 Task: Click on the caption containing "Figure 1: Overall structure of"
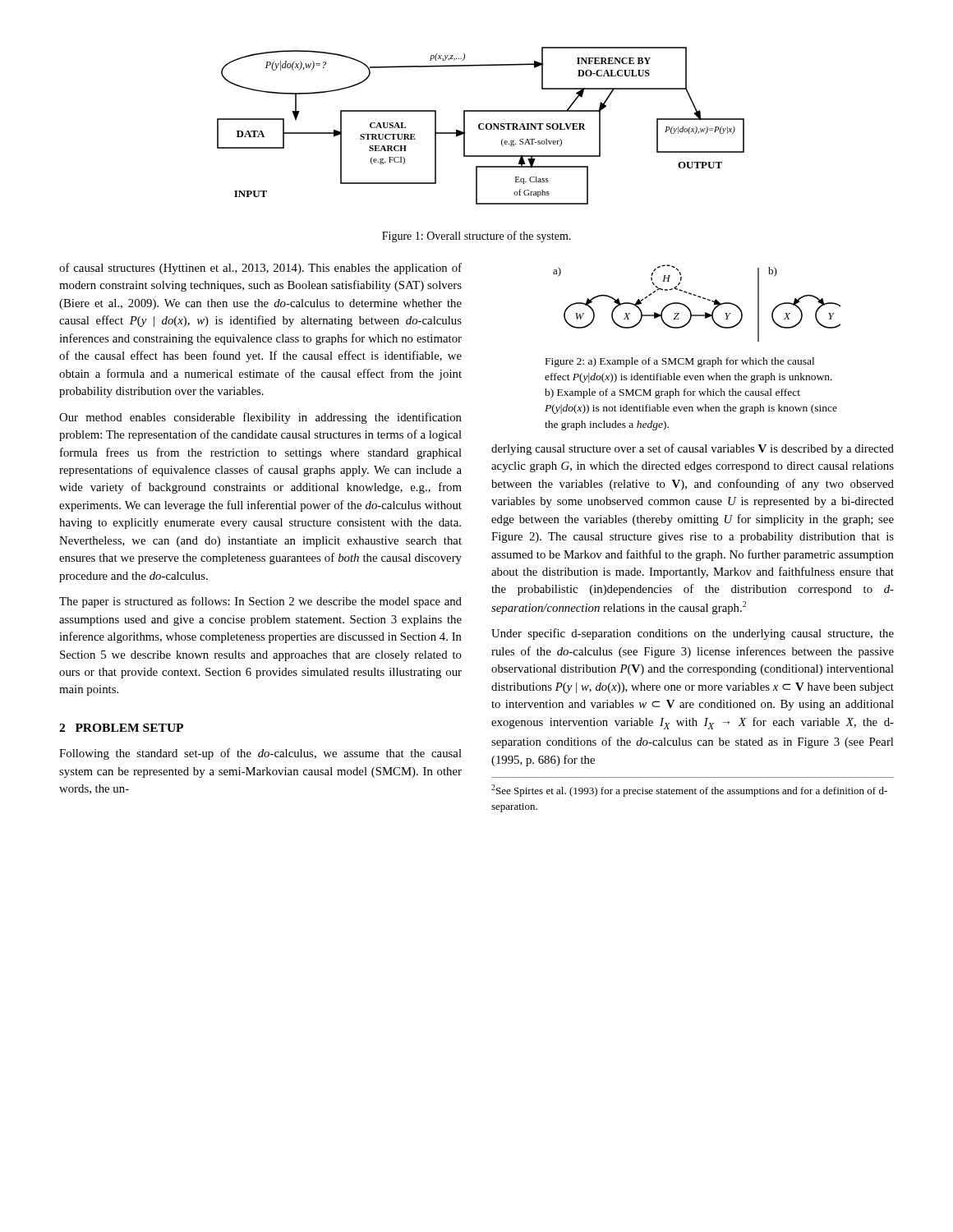tap(476, 236)
